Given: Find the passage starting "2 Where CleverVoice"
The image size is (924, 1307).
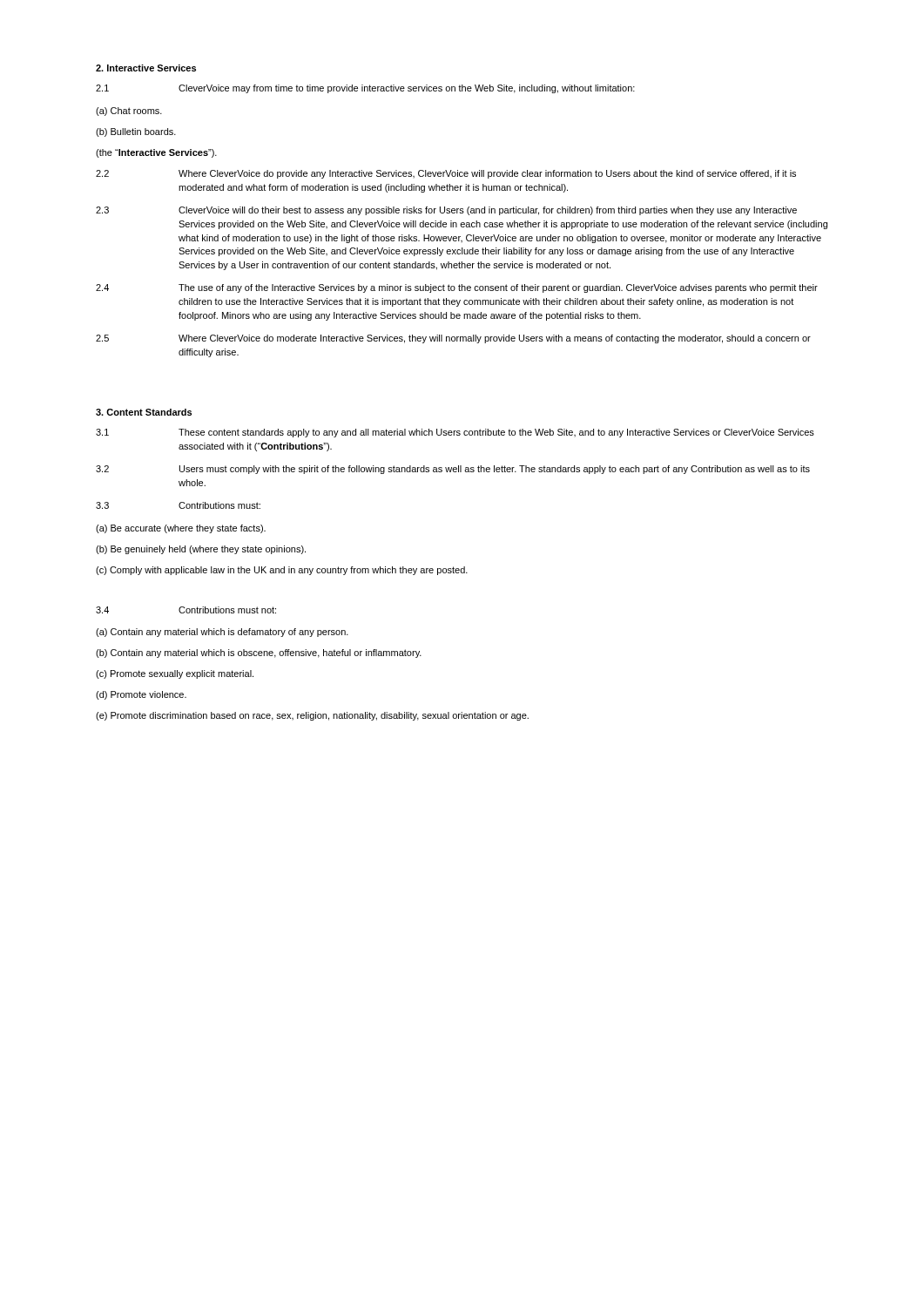Looking at the screenshot, I should (x=462, y=181).
